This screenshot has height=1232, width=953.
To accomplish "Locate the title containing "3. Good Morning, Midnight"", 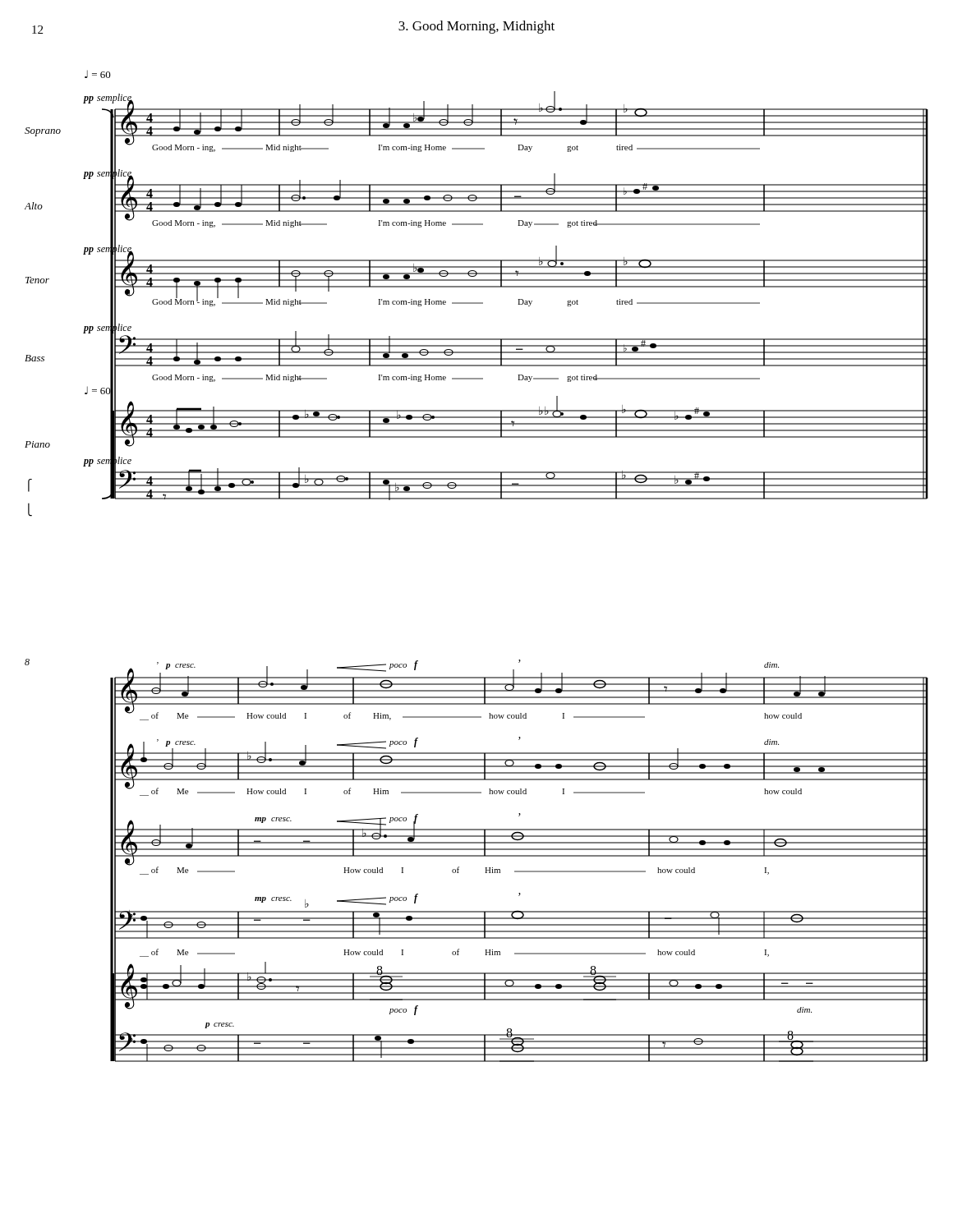I will click(x=476, y=26).
